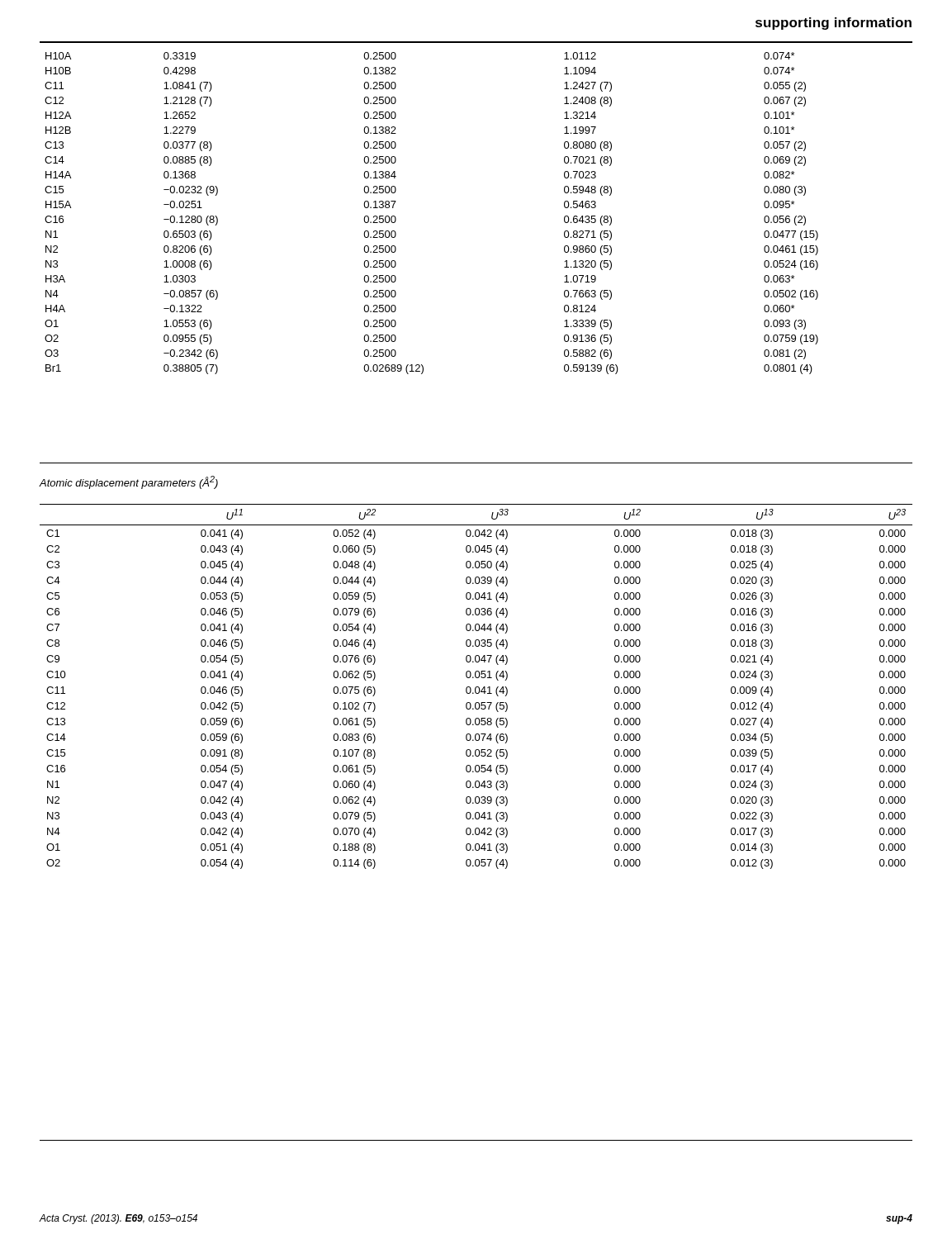Select the table that reads "0.043 (3)"
This screenshot has height=1239, width=952.
click(476, 687)
